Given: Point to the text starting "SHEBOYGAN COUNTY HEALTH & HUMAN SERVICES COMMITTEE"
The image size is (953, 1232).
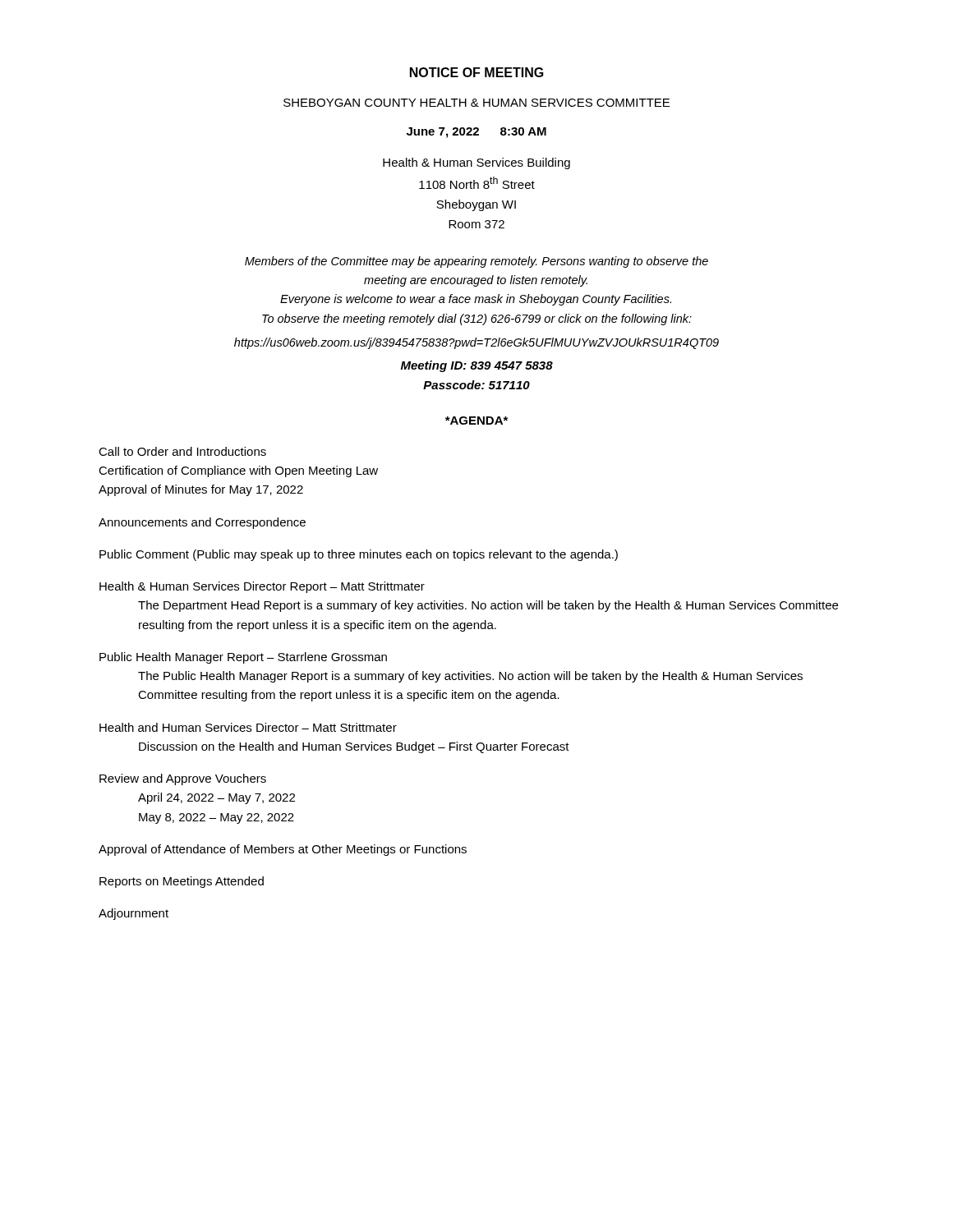Looking at the screenshot, I should click(476, 102).
